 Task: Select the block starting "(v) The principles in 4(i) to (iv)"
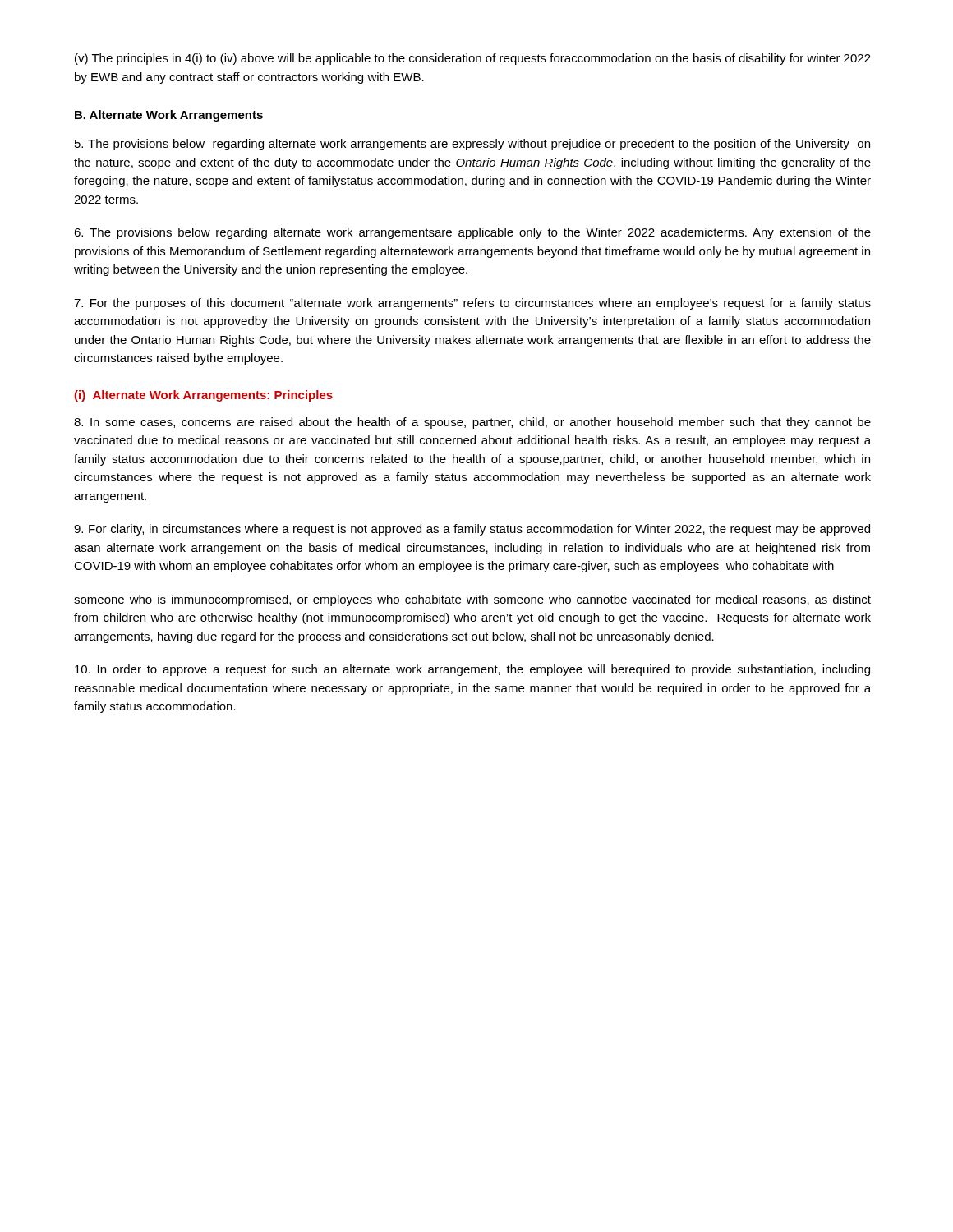(472, 67)
